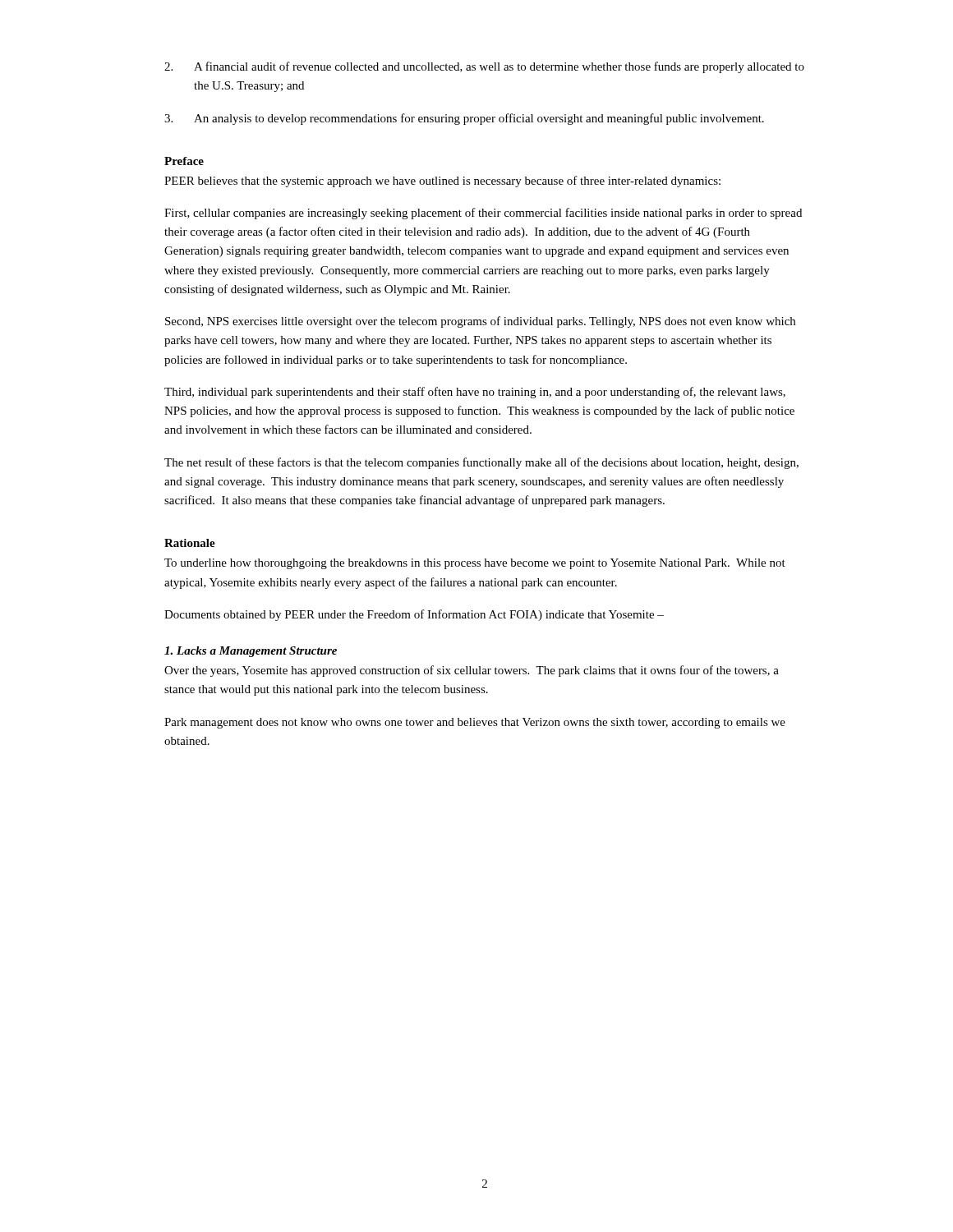Point to the element starting "Over the years, Yosemite has"
The image size is (953, 1232).
pos(471,680)
